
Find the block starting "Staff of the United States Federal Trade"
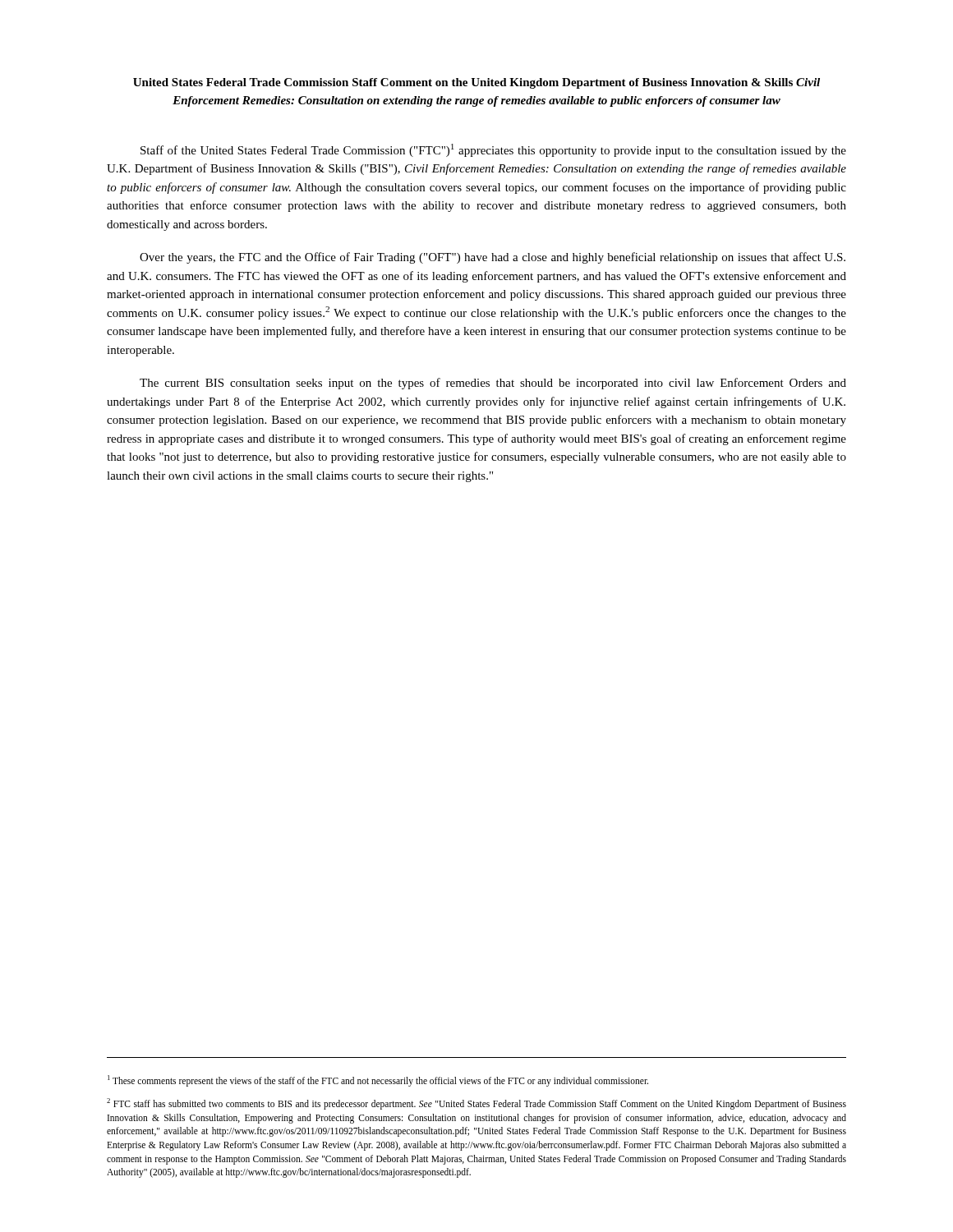point(476,186)
